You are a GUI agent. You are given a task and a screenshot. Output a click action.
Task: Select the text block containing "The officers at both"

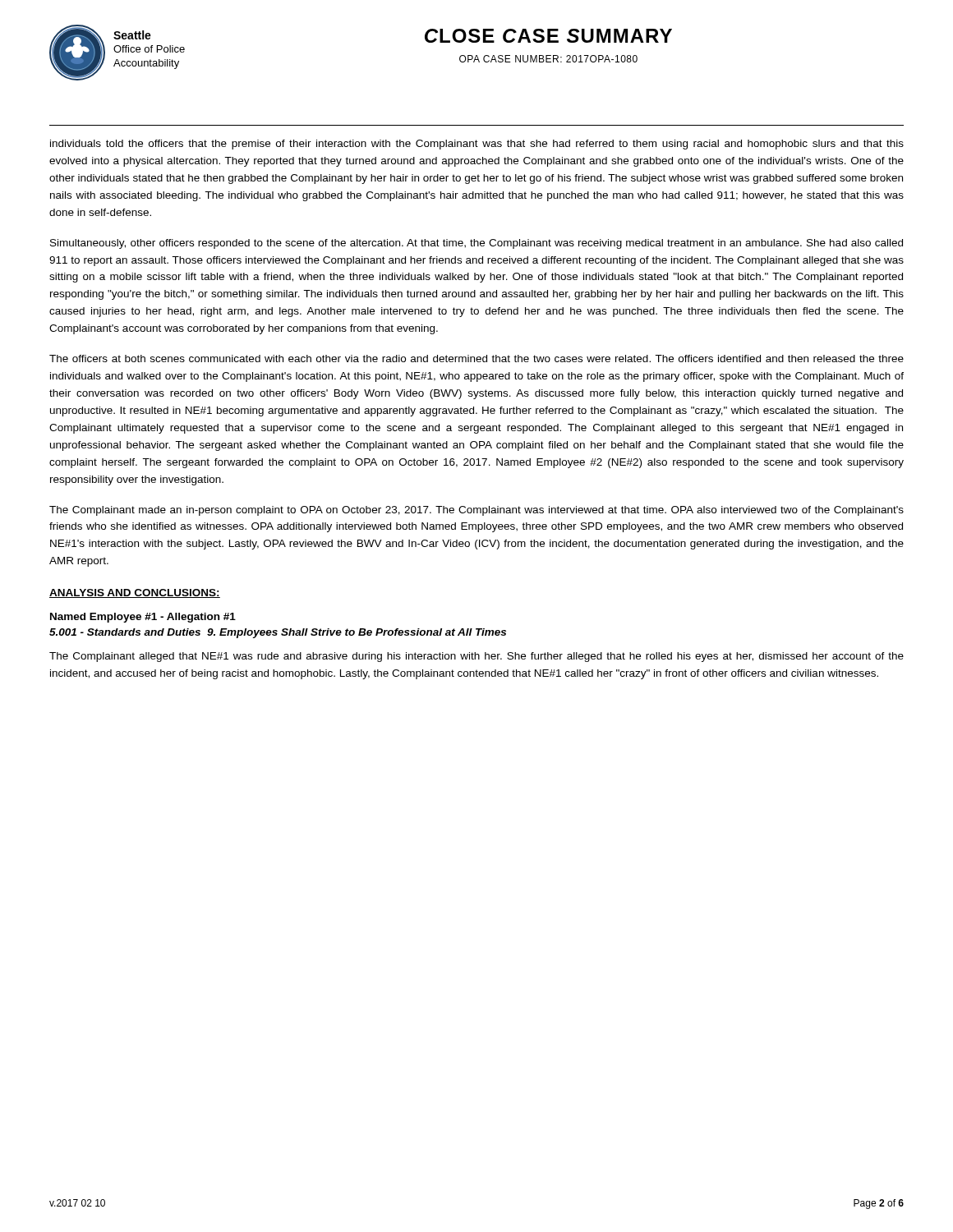pyautogui.click(x=476, y=419)
